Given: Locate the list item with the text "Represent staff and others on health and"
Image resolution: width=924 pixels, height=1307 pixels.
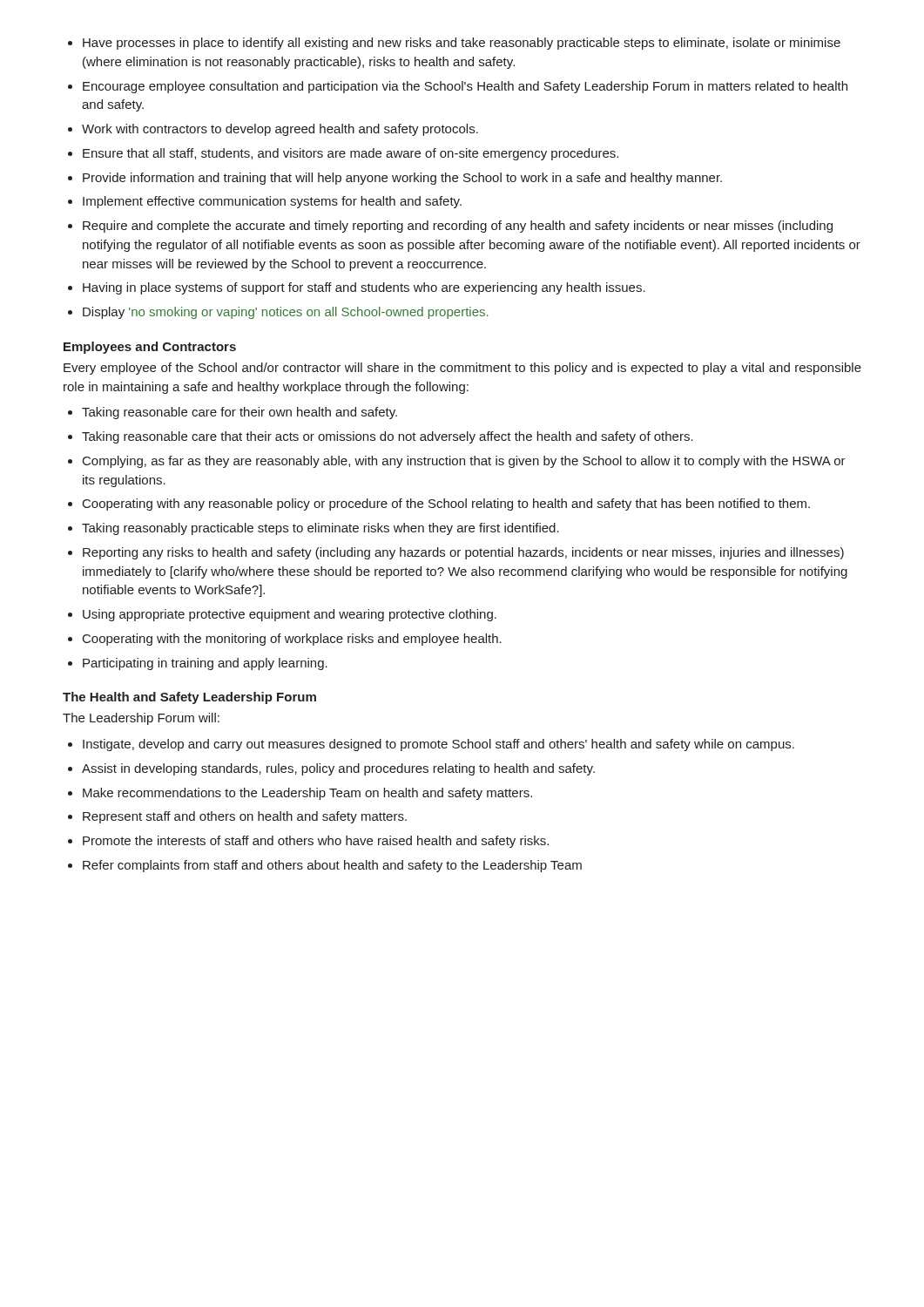Looking at the screenshot, I should (245, 817).
